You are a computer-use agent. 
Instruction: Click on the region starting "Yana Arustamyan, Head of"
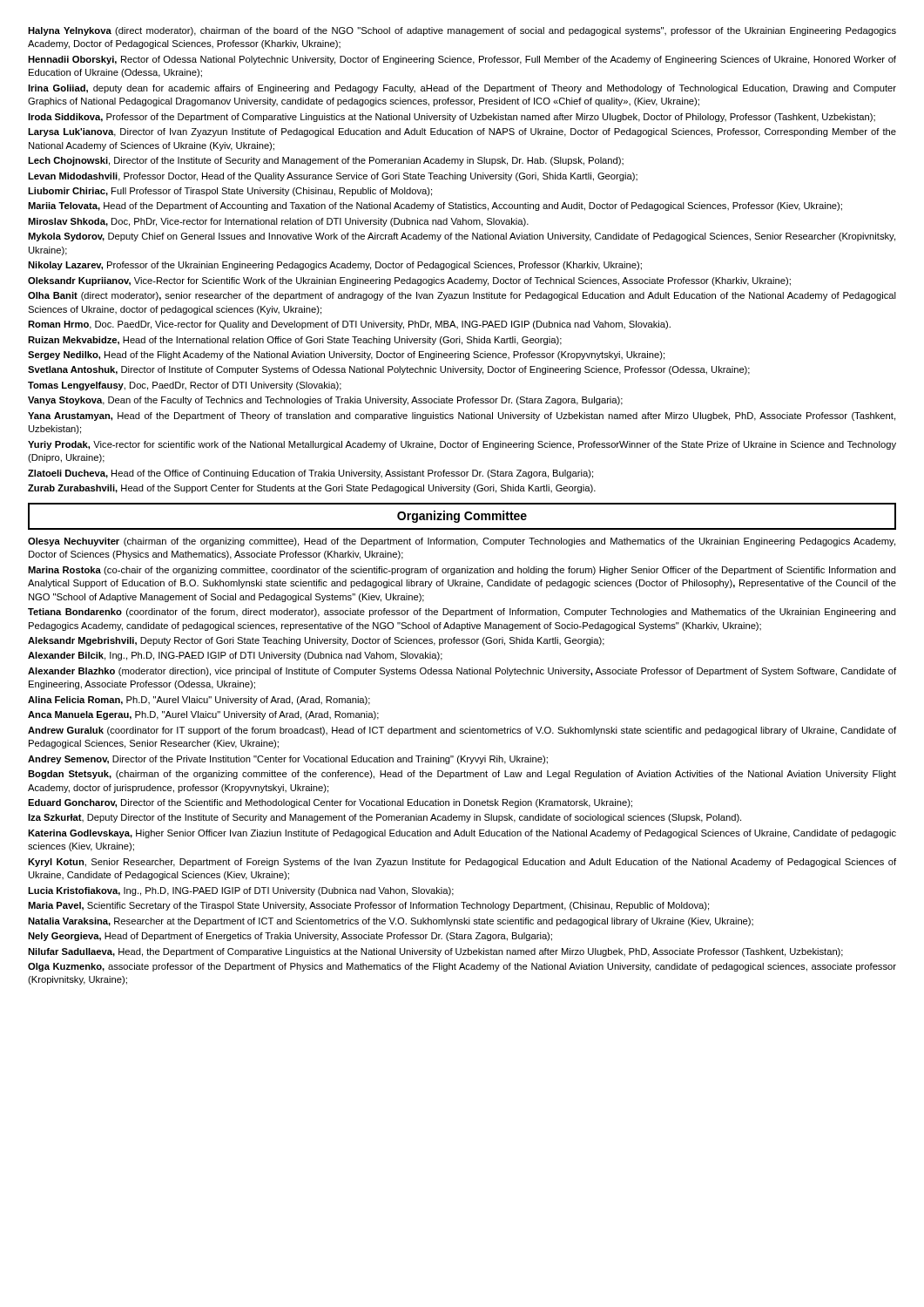[462, 422]
